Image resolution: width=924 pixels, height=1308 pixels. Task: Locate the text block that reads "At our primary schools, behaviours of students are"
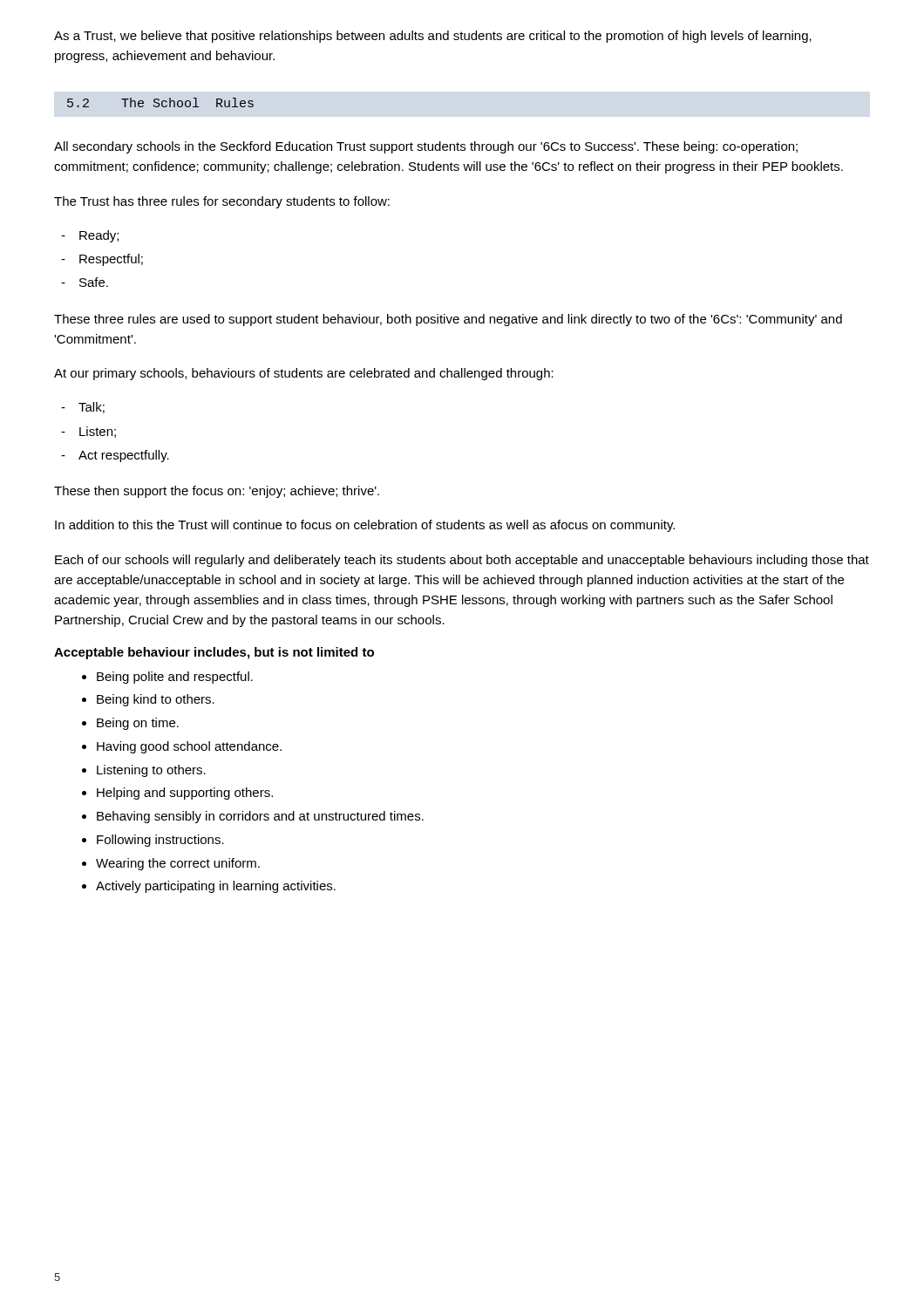(304, 373)
